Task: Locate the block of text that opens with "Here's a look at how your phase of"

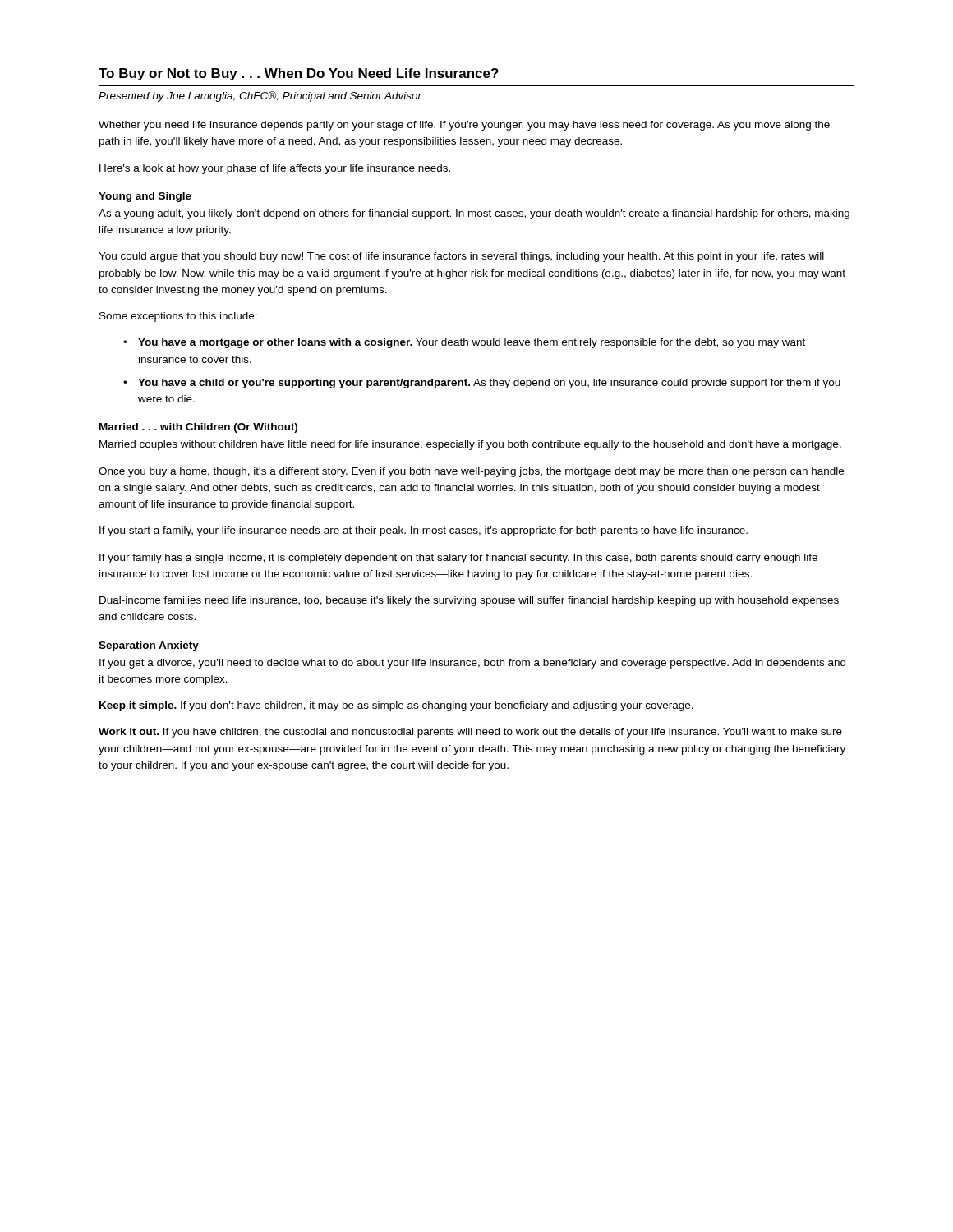Action: tap(275, 168)
